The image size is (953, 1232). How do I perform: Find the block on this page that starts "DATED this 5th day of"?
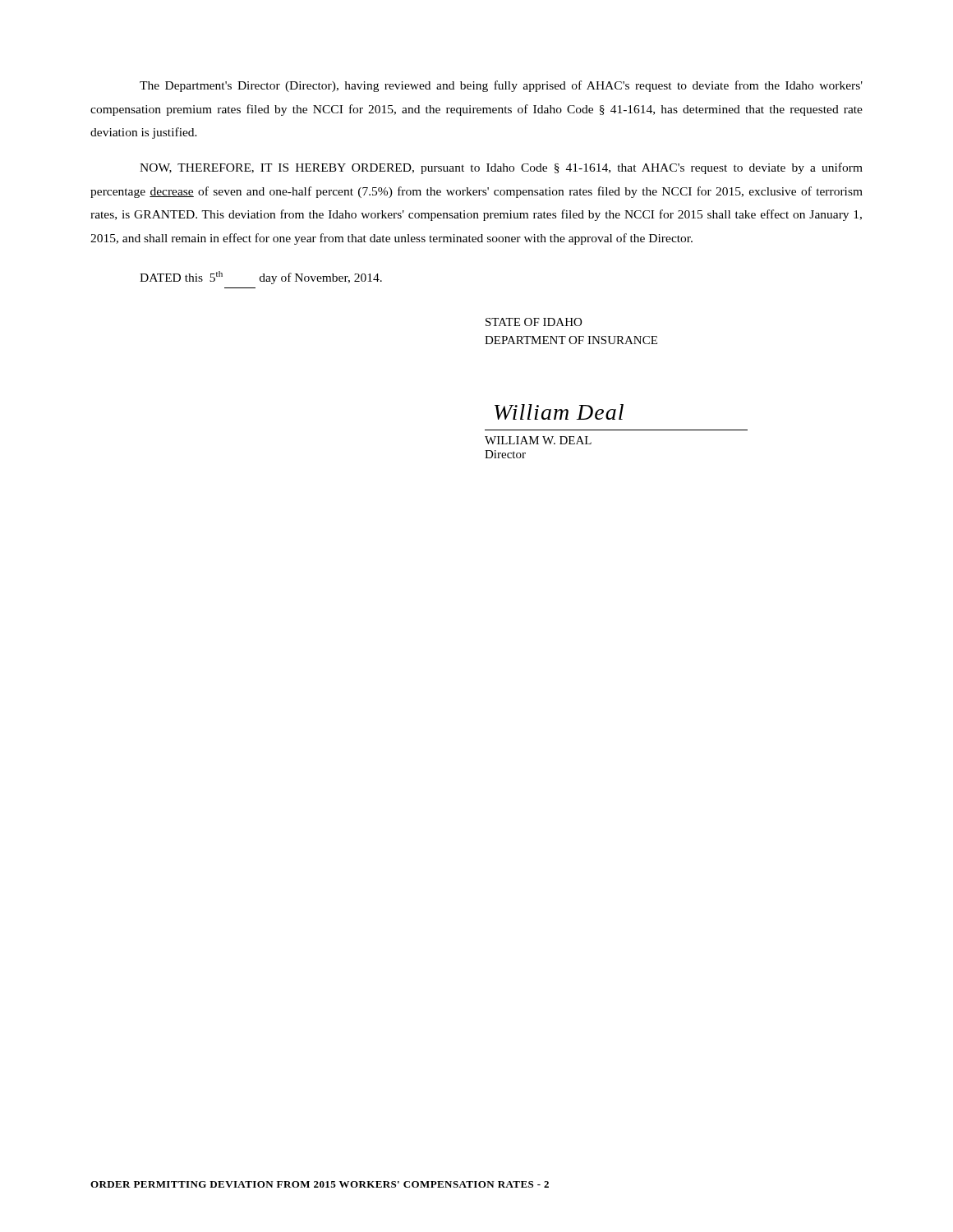pyautogui.click(x=261, y=278)
